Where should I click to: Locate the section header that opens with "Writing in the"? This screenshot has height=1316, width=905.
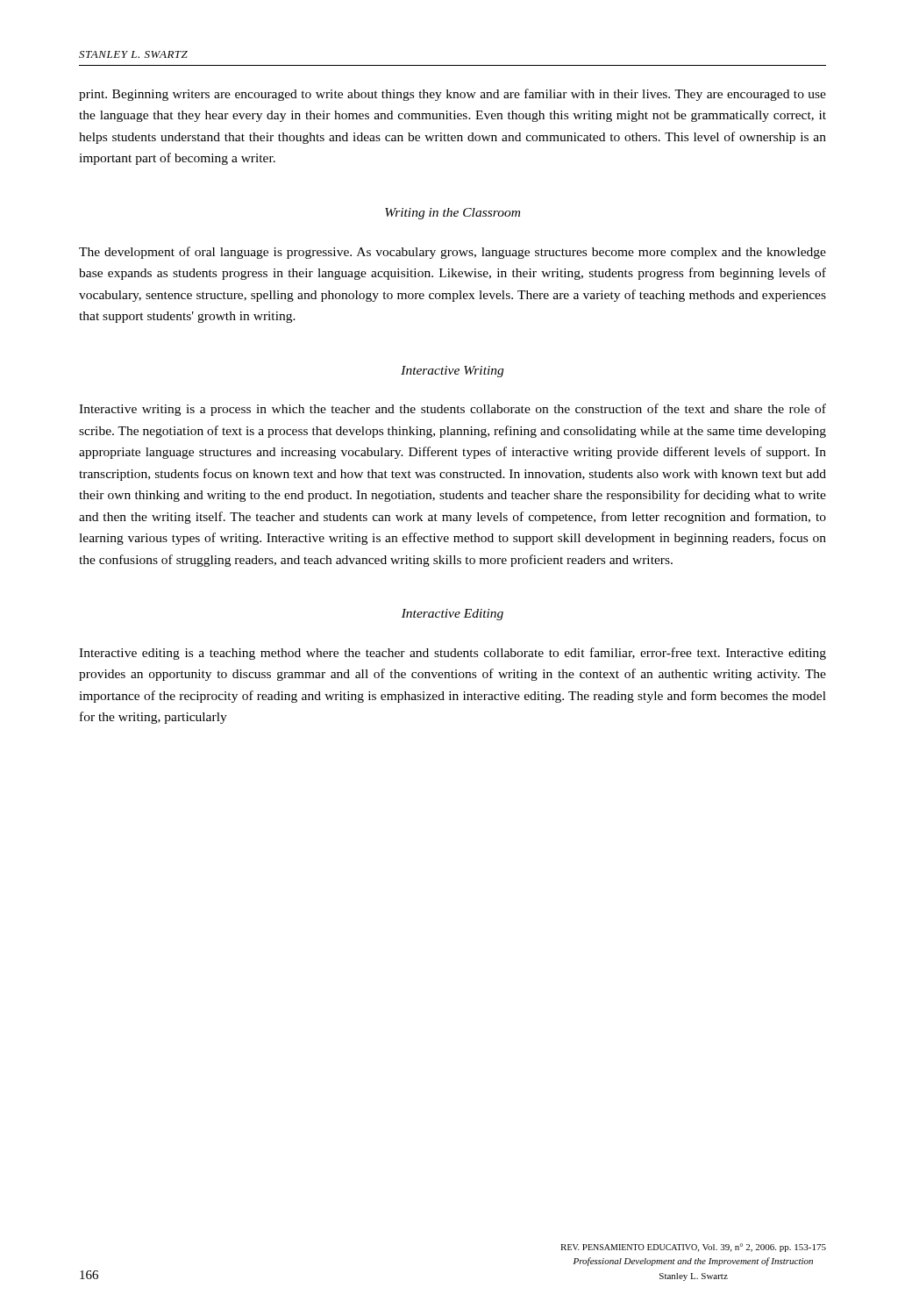pos(452,212)
